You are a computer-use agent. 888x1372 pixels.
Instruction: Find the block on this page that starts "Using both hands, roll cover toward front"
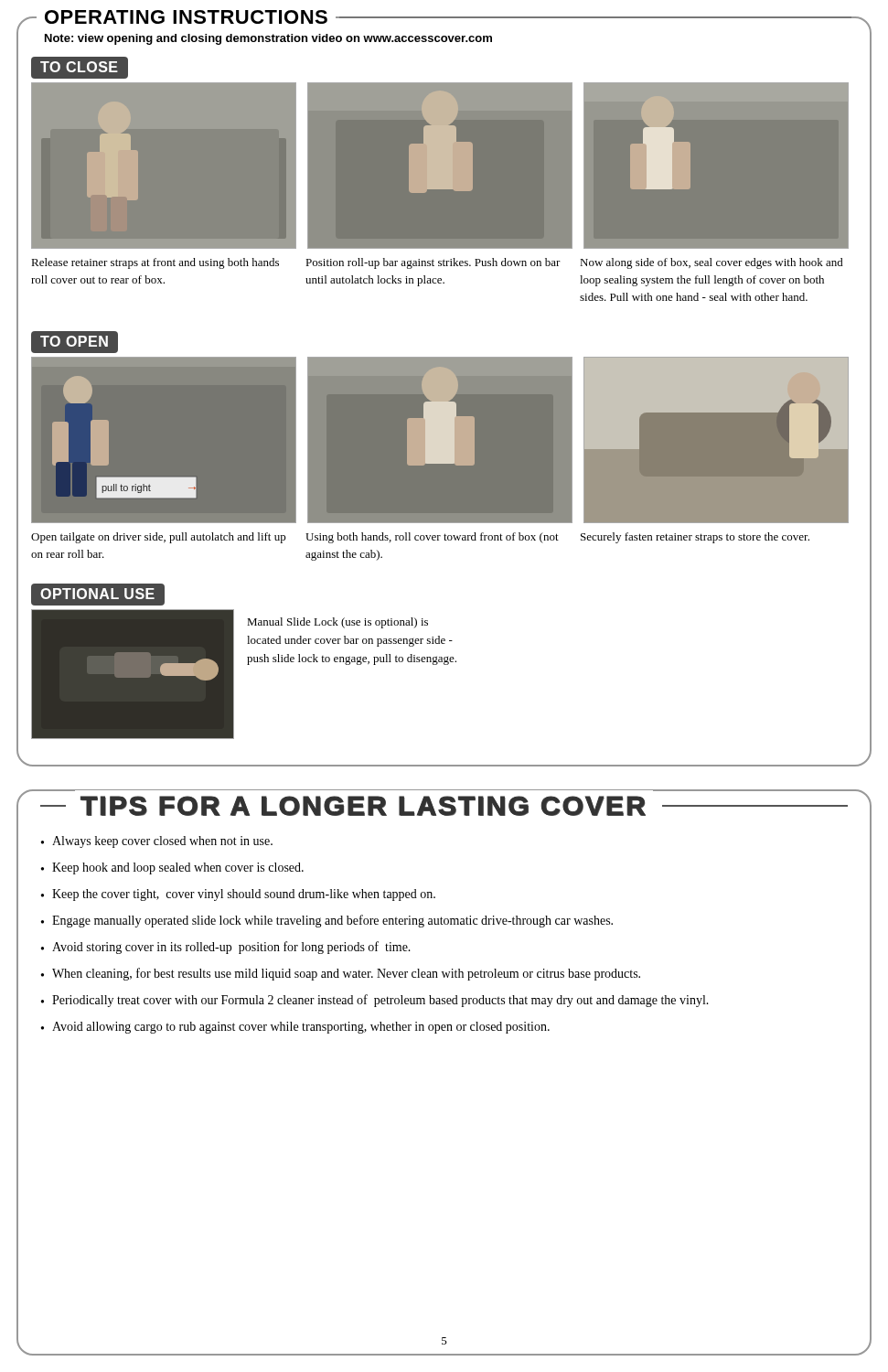point(432,545)
